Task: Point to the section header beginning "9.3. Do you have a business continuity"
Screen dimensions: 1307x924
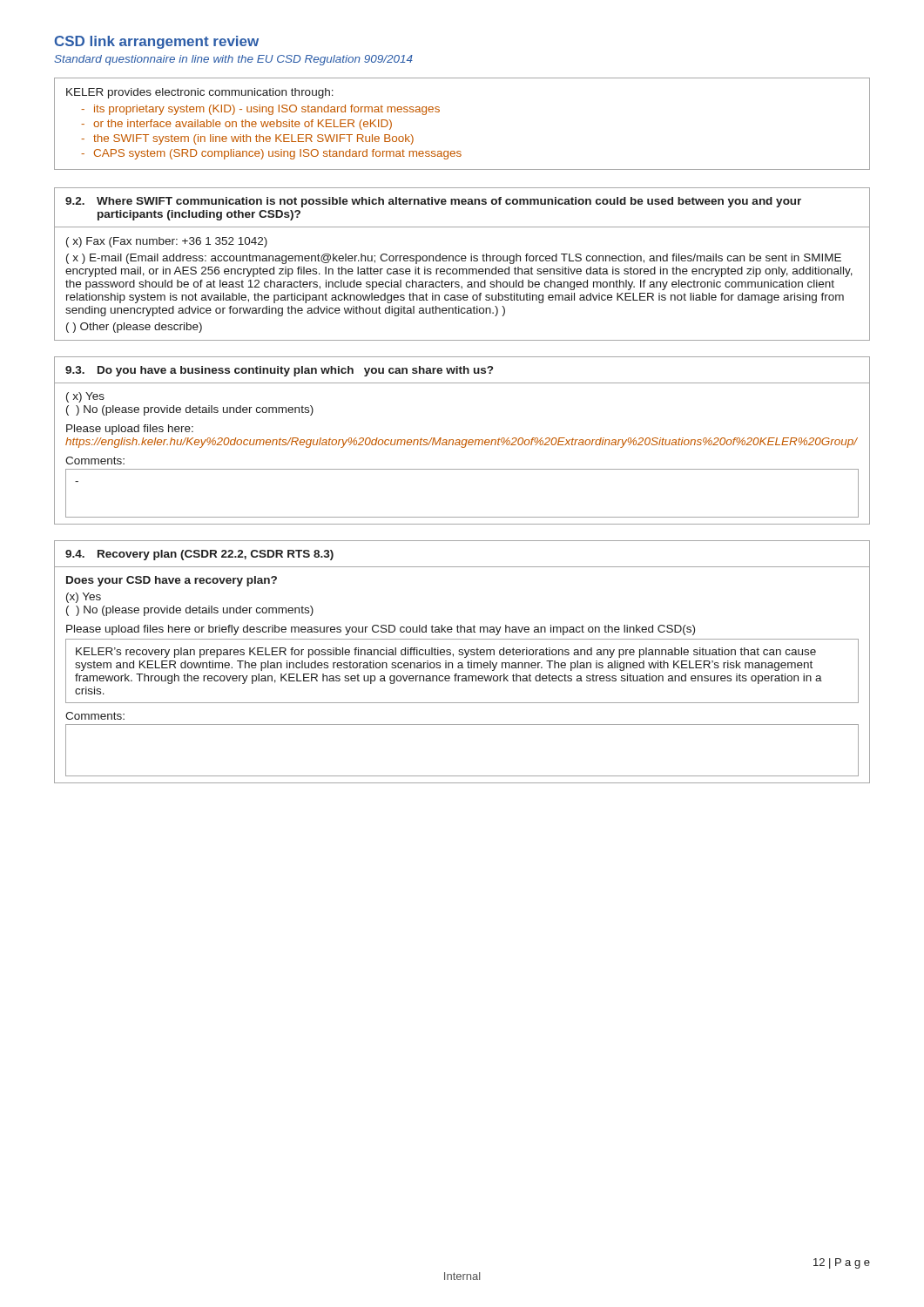Action: [x=280, y=370]
